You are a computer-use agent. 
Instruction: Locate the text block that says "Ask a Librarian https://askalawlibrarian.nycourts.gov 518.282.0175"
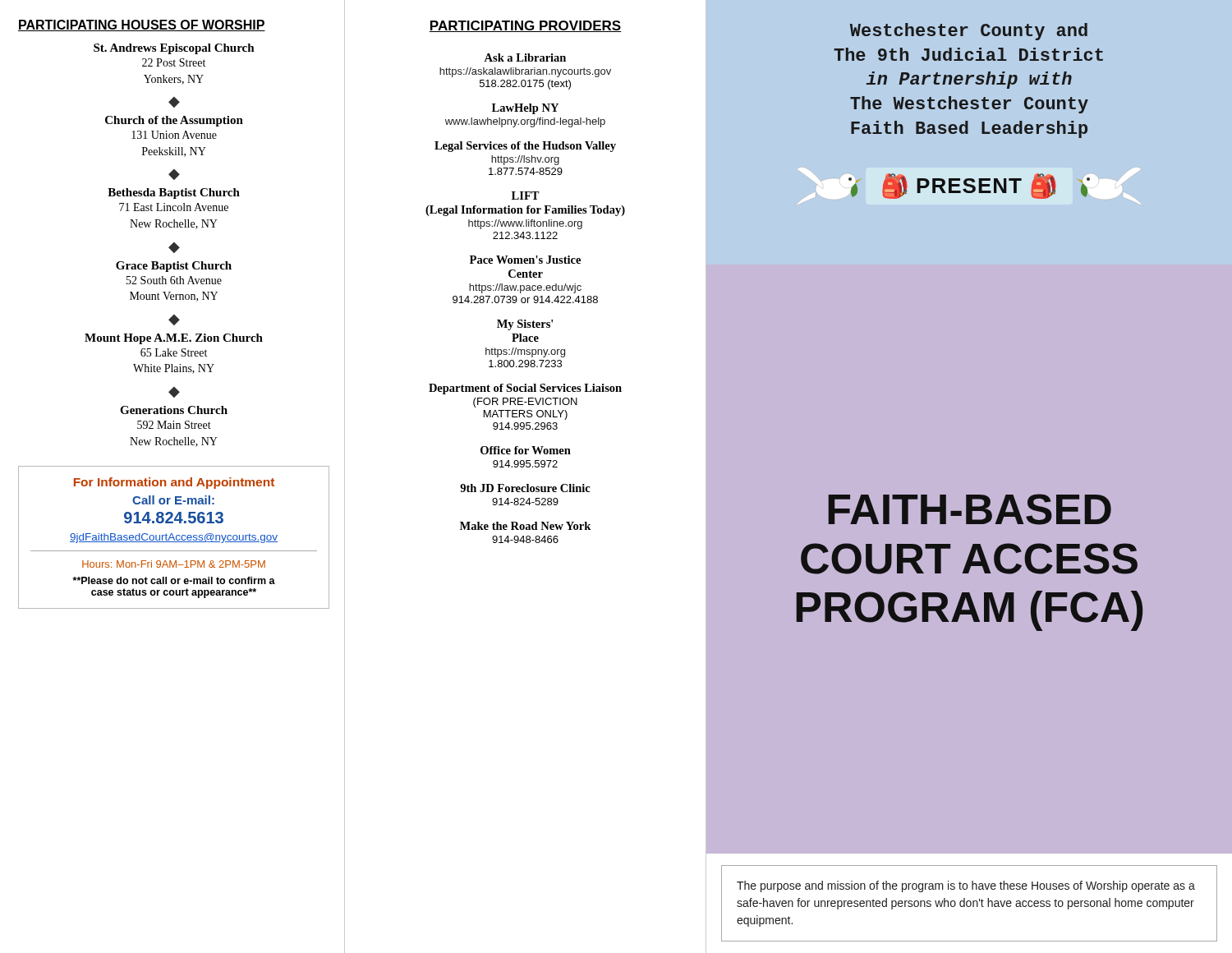coord(525,70)
